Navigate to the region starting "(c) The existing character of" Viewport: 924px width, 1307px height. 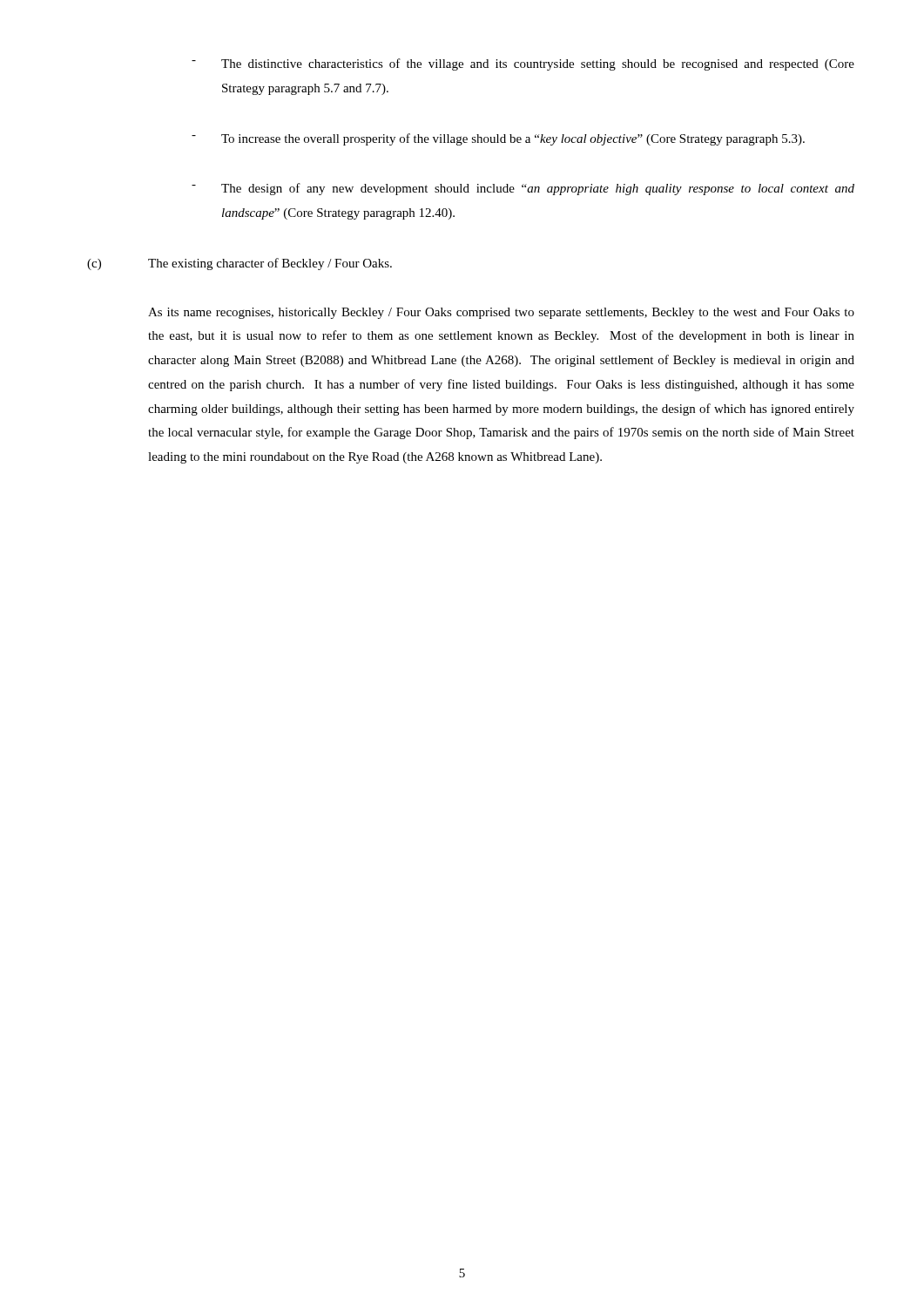point(239,264)
